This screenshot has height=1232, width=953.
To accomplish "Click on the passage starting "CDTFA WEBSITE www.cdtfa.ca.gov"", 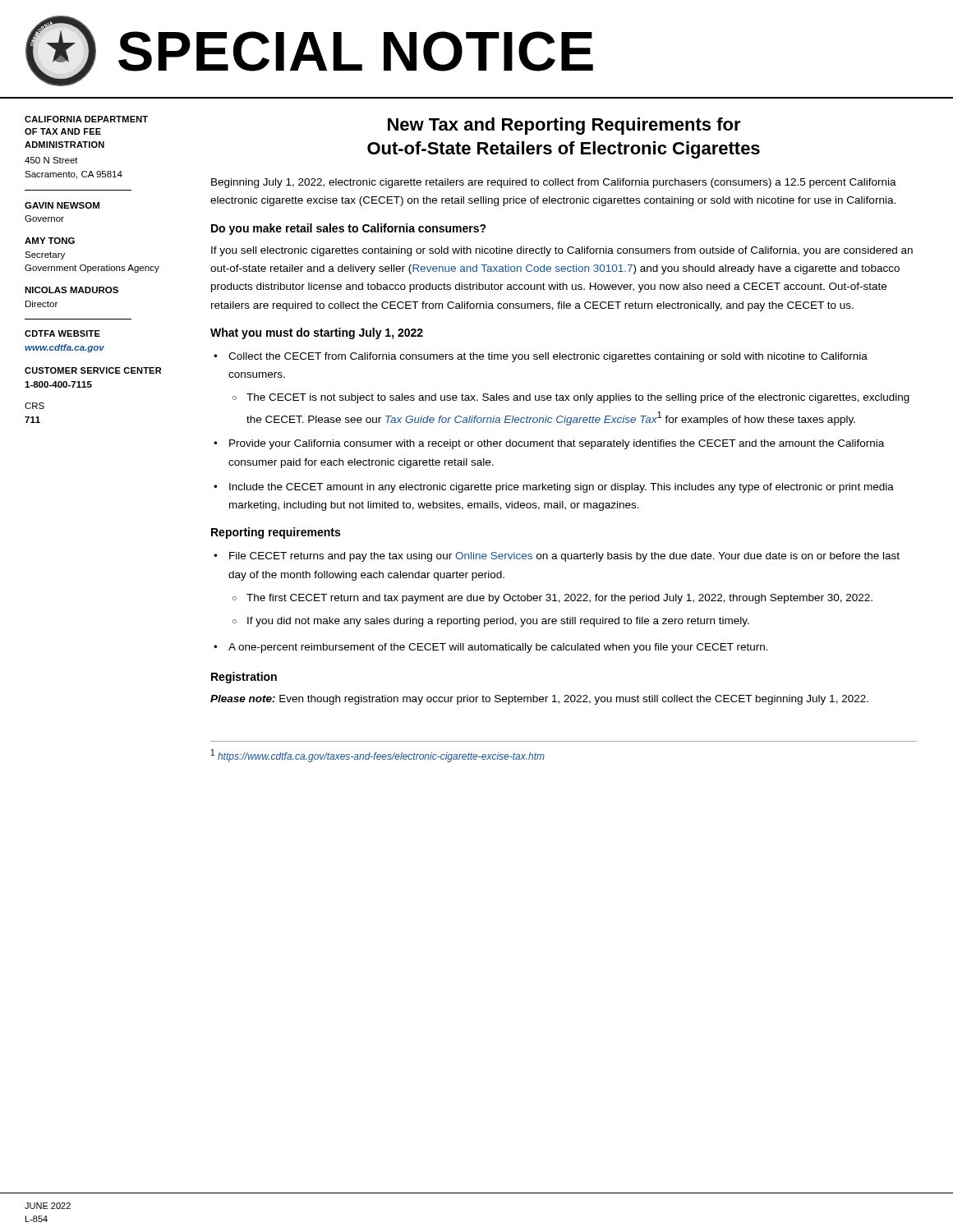I will pos(105,341).
